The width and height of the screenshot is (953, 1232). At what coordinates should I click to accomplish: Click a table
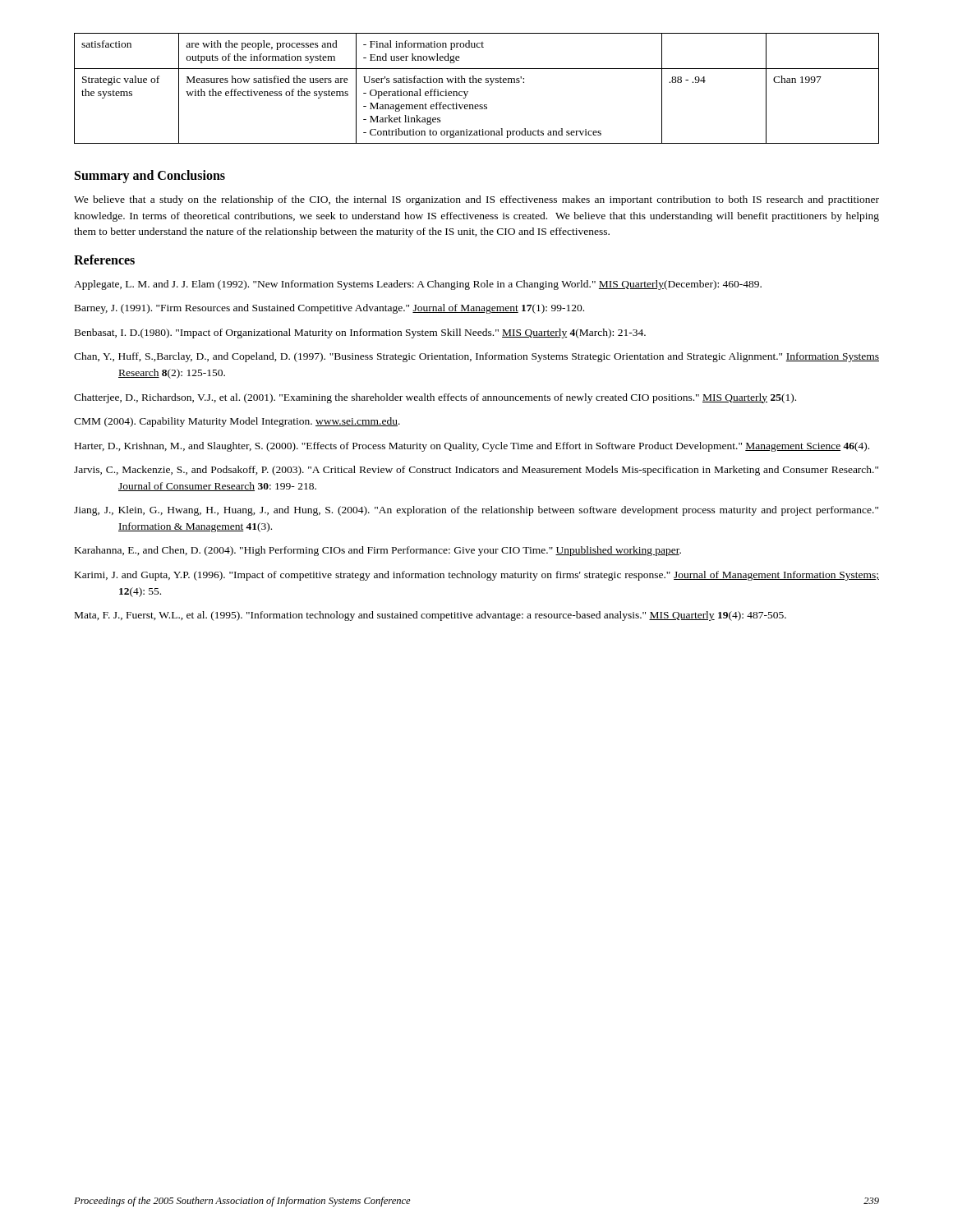pyautogui.click(x=476, y=88)
